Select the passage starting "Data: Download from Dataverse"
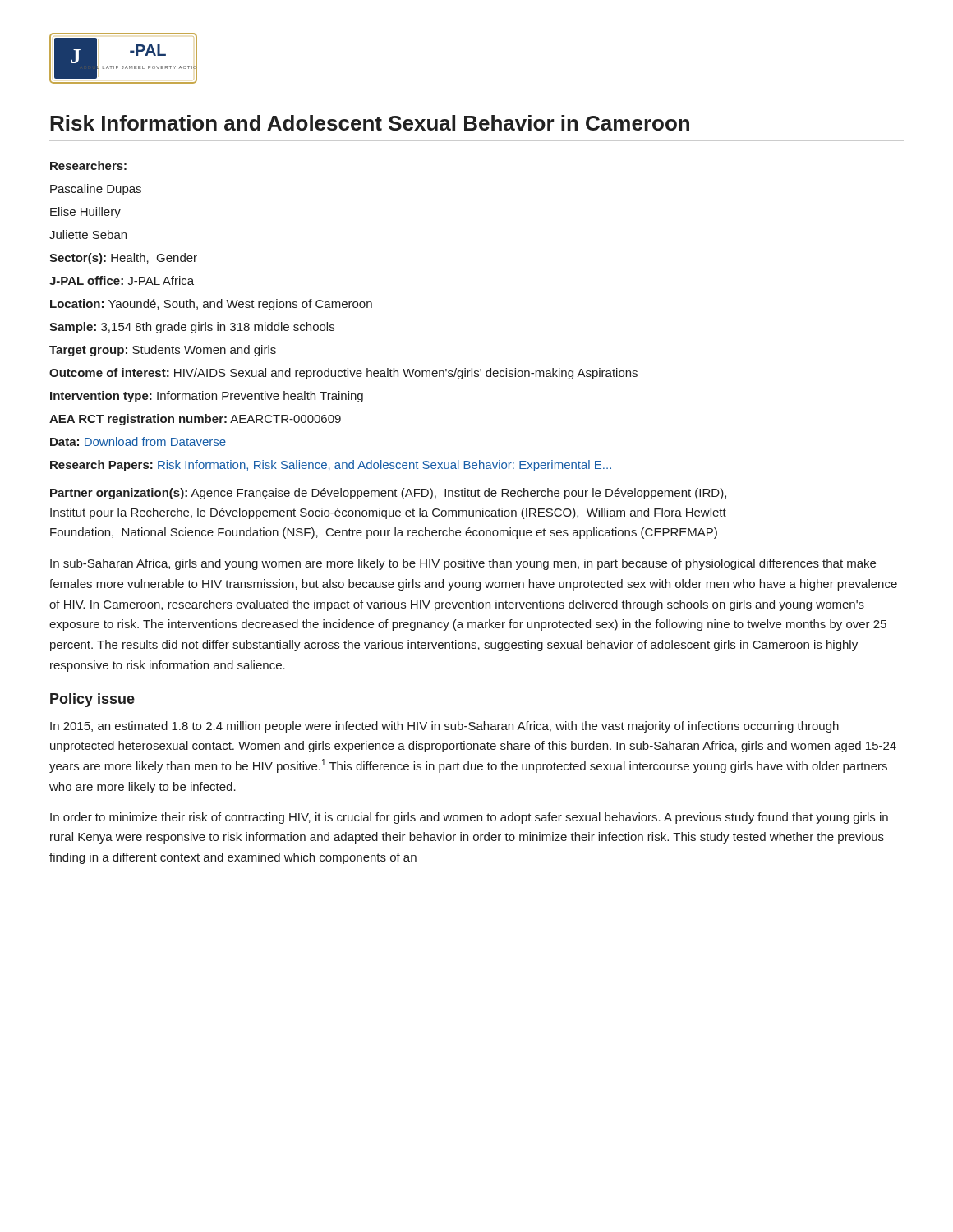Viewport: 953px width, 1232px height. point(138,441)
